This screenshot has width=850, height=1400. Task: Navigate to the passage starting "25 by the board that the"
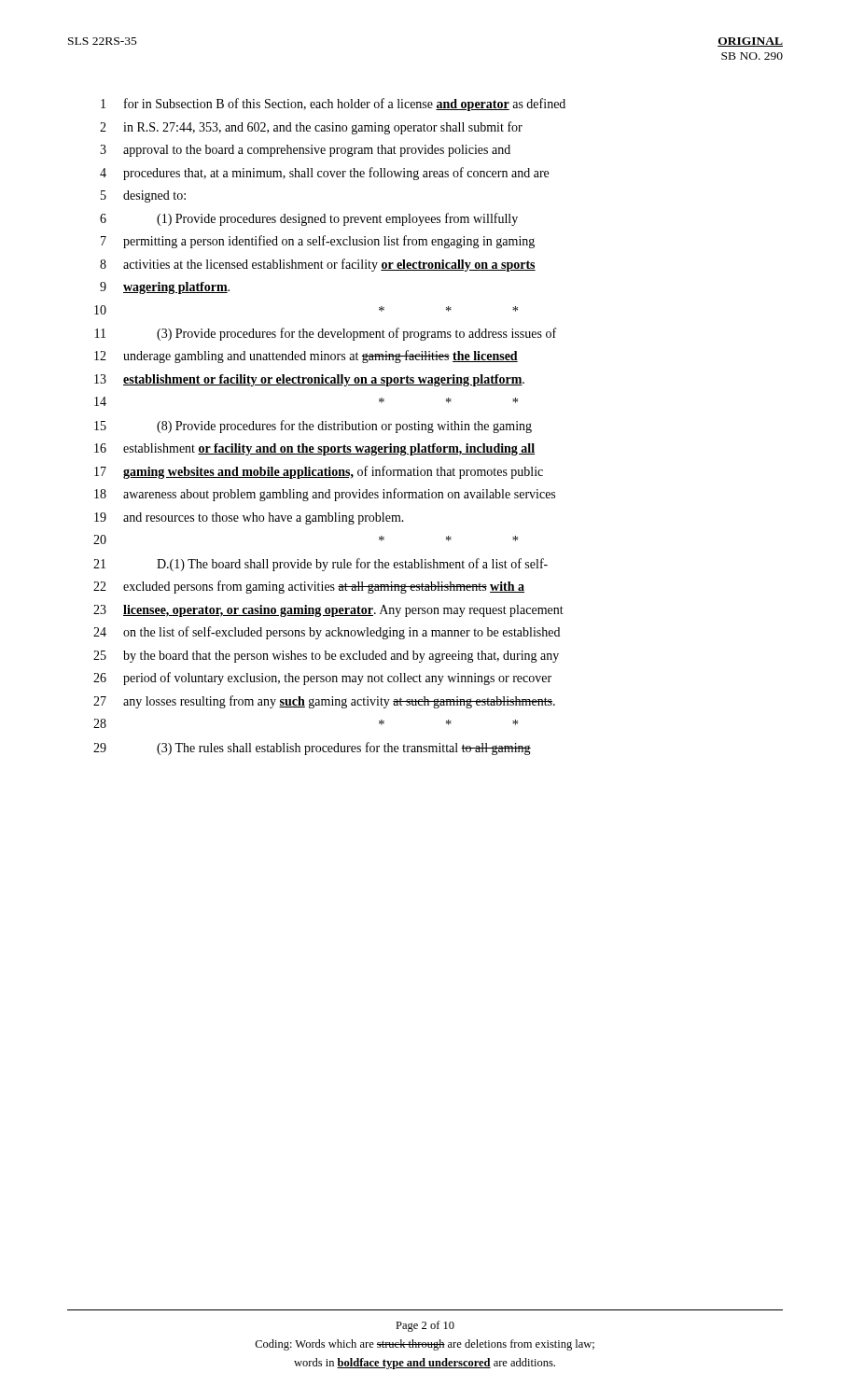click(425, 656)
